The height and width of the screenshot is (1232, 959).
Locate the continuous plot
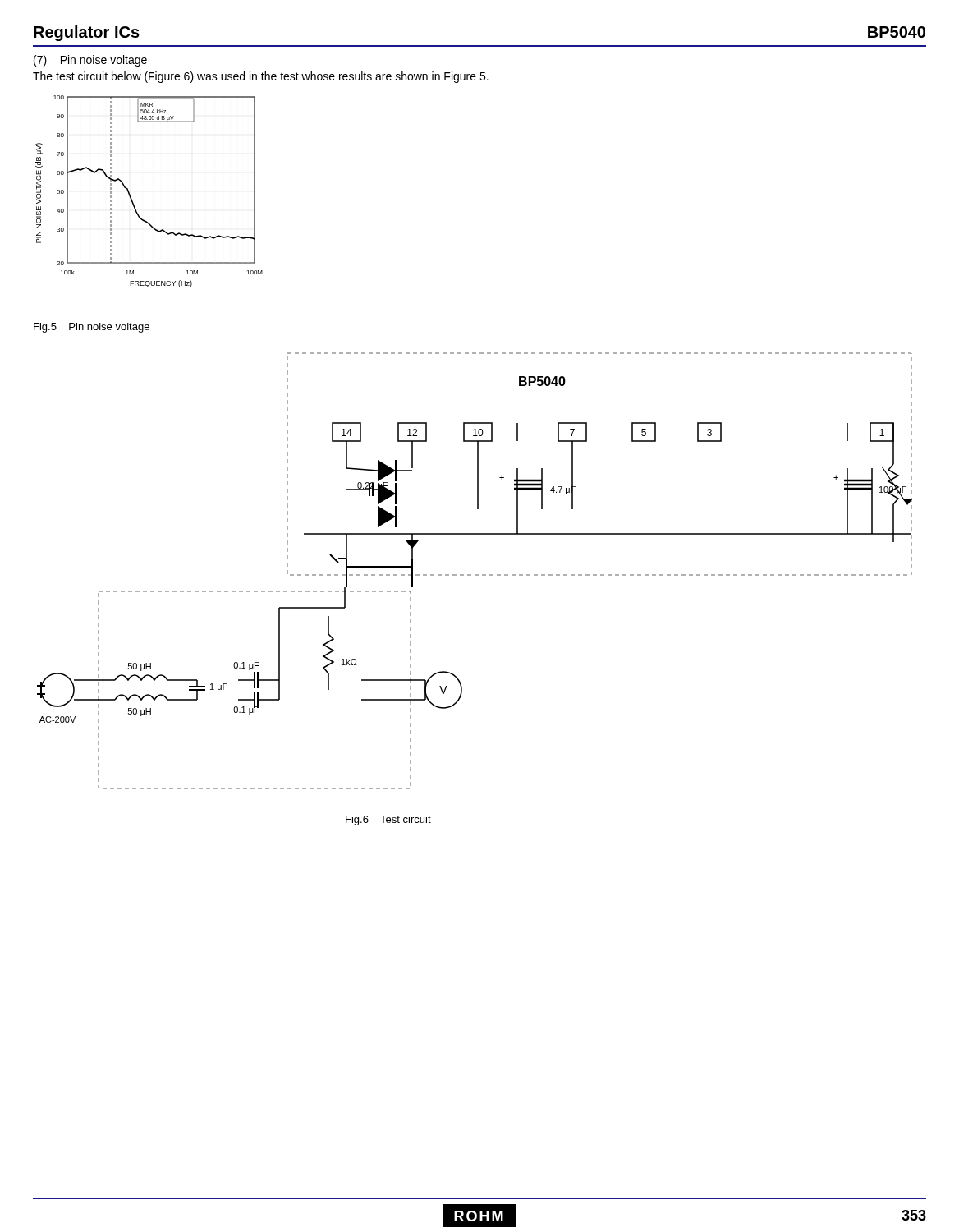coord(148,193)
